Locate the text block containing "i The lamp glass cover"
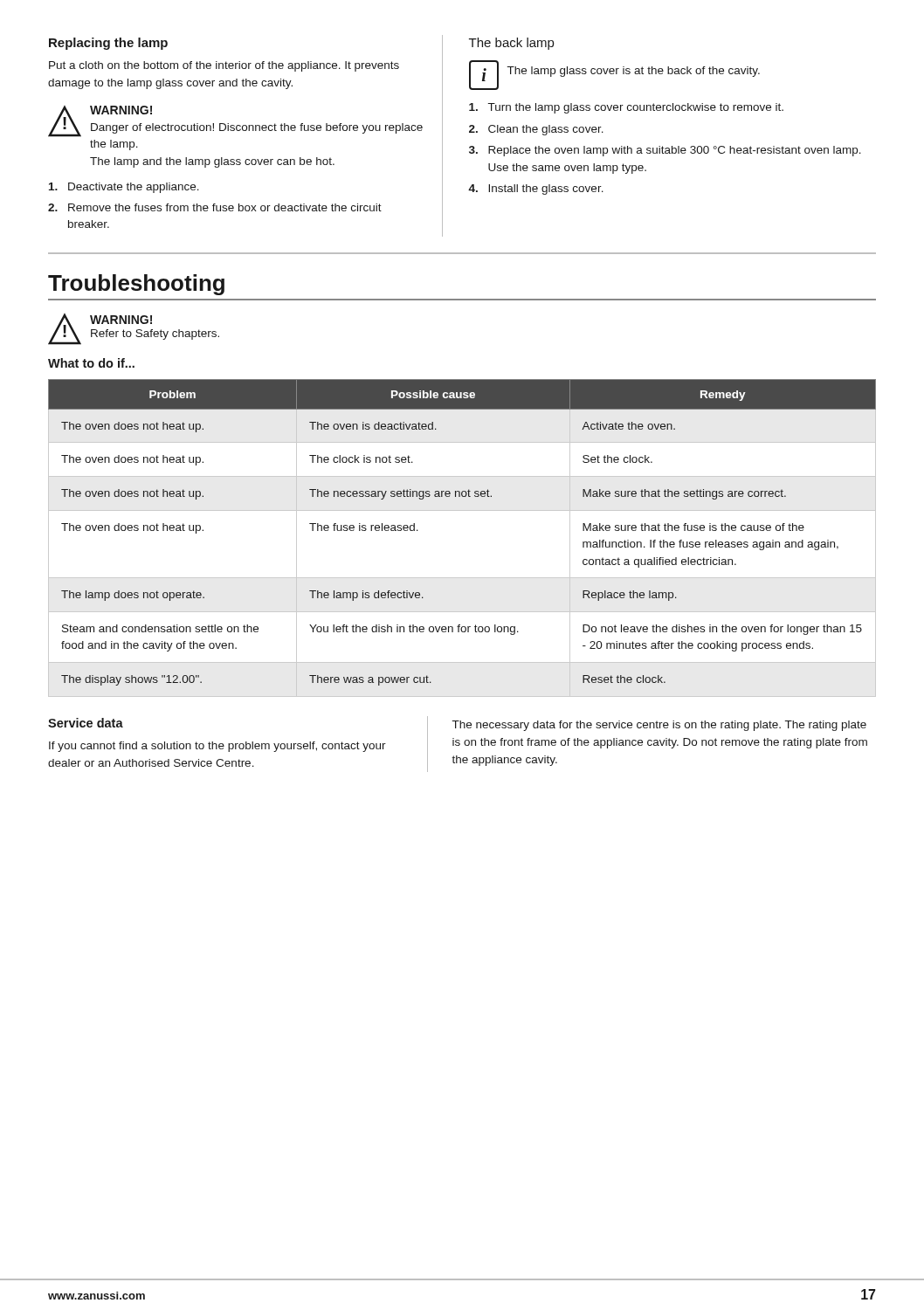 tap(672, 74)
